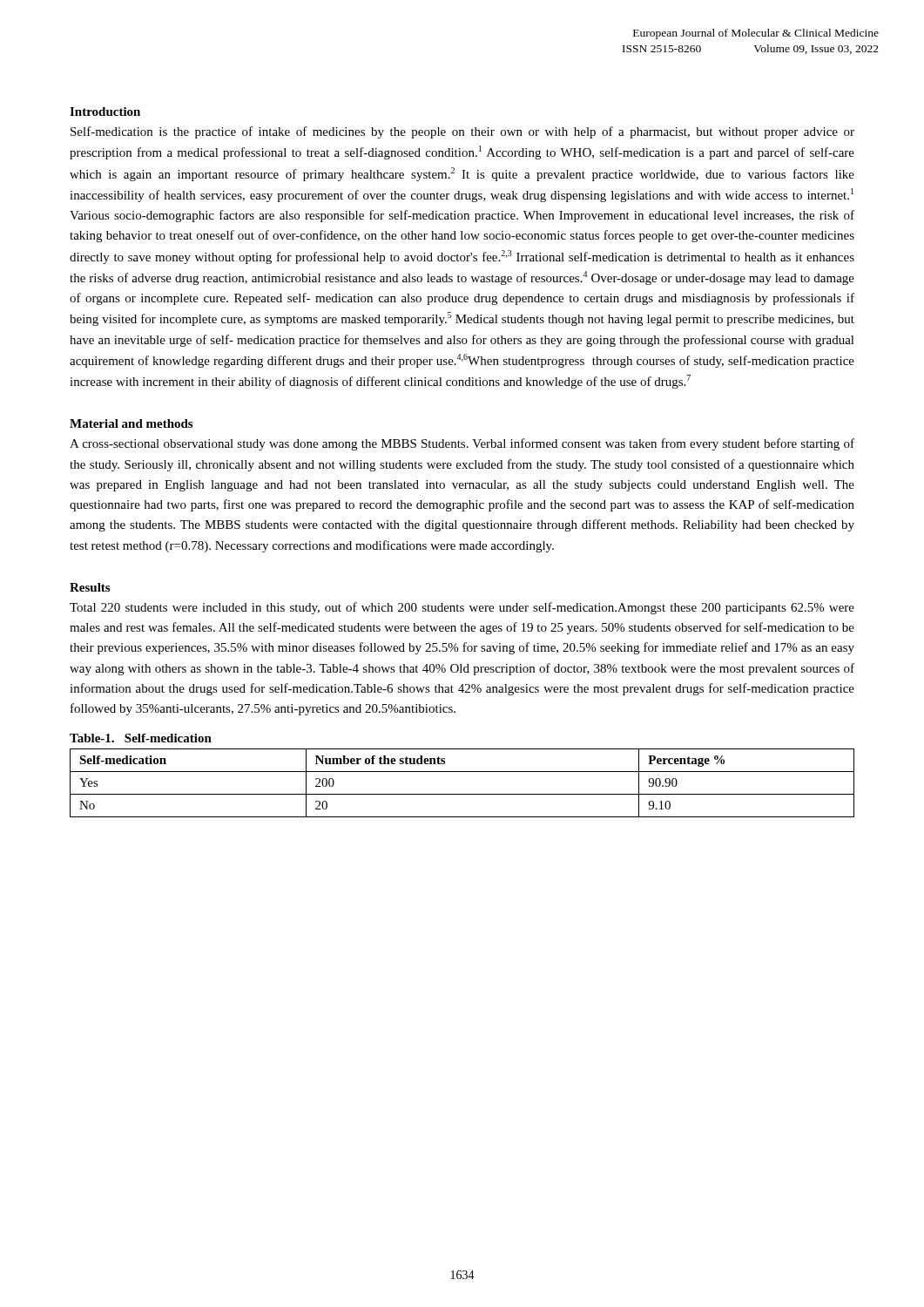The height and width of the screenshot is (1307, 924).
Task: Find the passage starting "A cross-sectional observational"
Action: [x=462, y=494]
